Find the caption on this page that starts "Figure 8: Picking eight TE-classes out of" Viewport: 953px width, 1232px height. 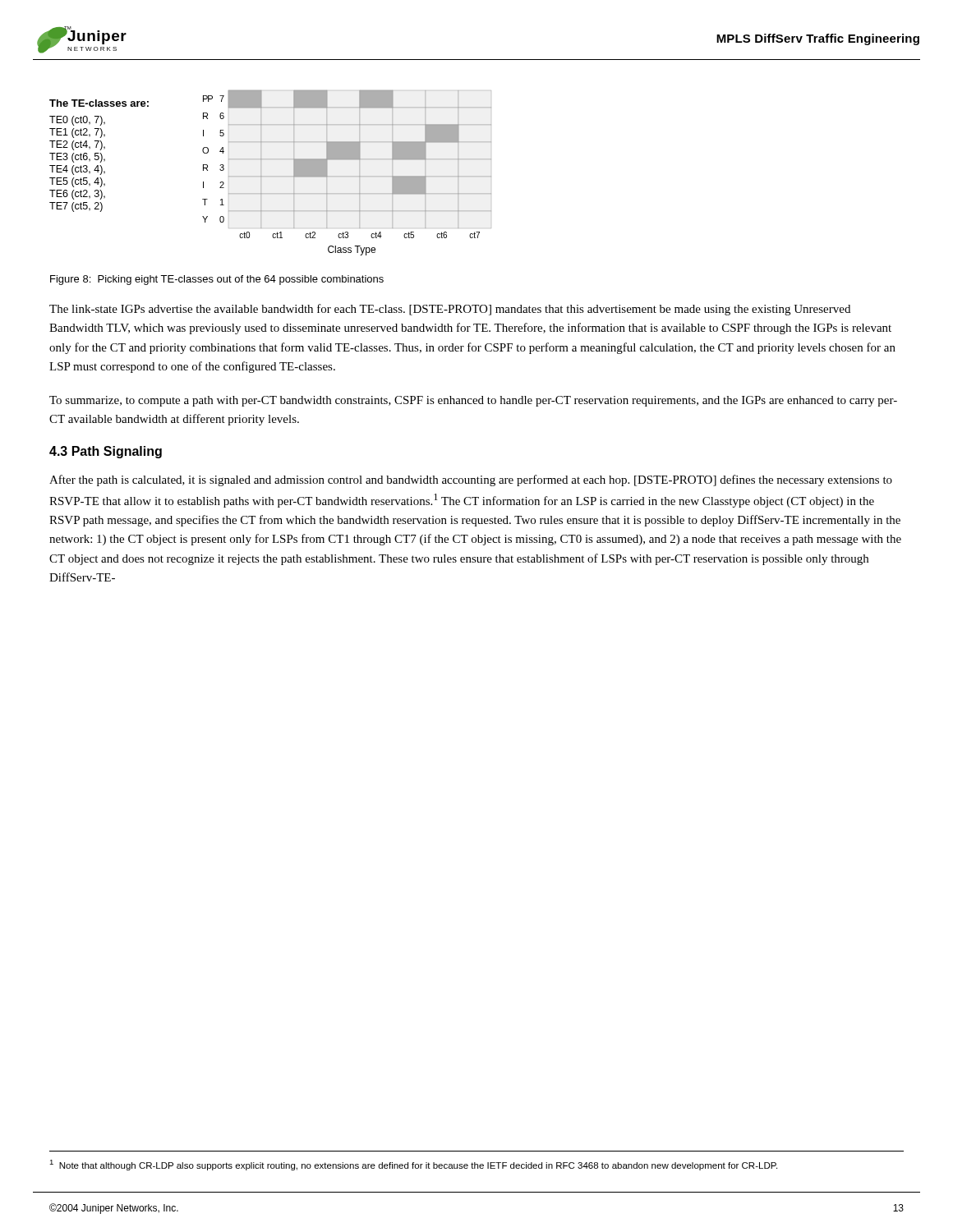(217, 279)
